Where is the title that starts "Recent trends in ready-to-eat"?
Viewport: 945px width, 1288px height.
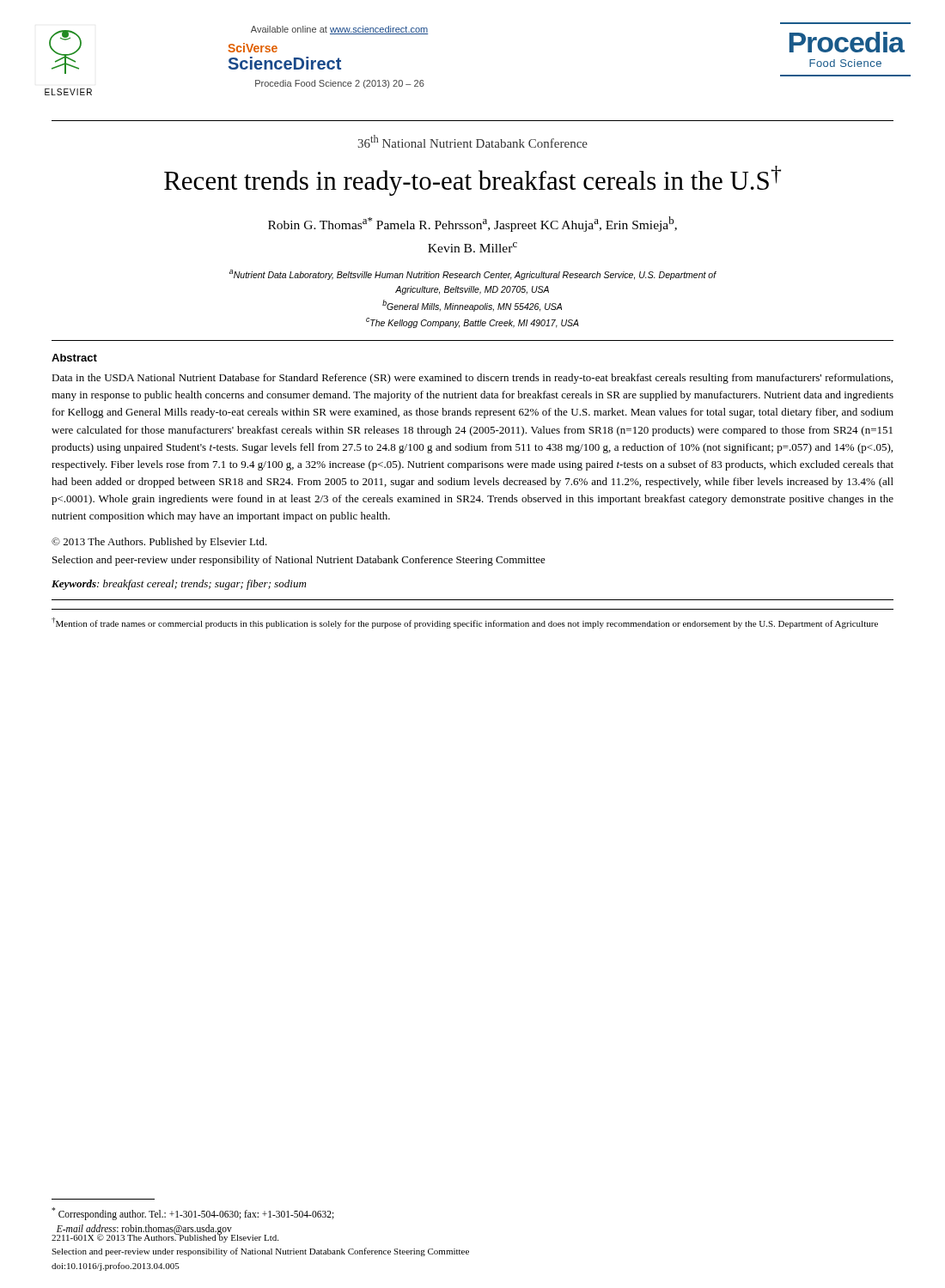[x=472, y=178]
